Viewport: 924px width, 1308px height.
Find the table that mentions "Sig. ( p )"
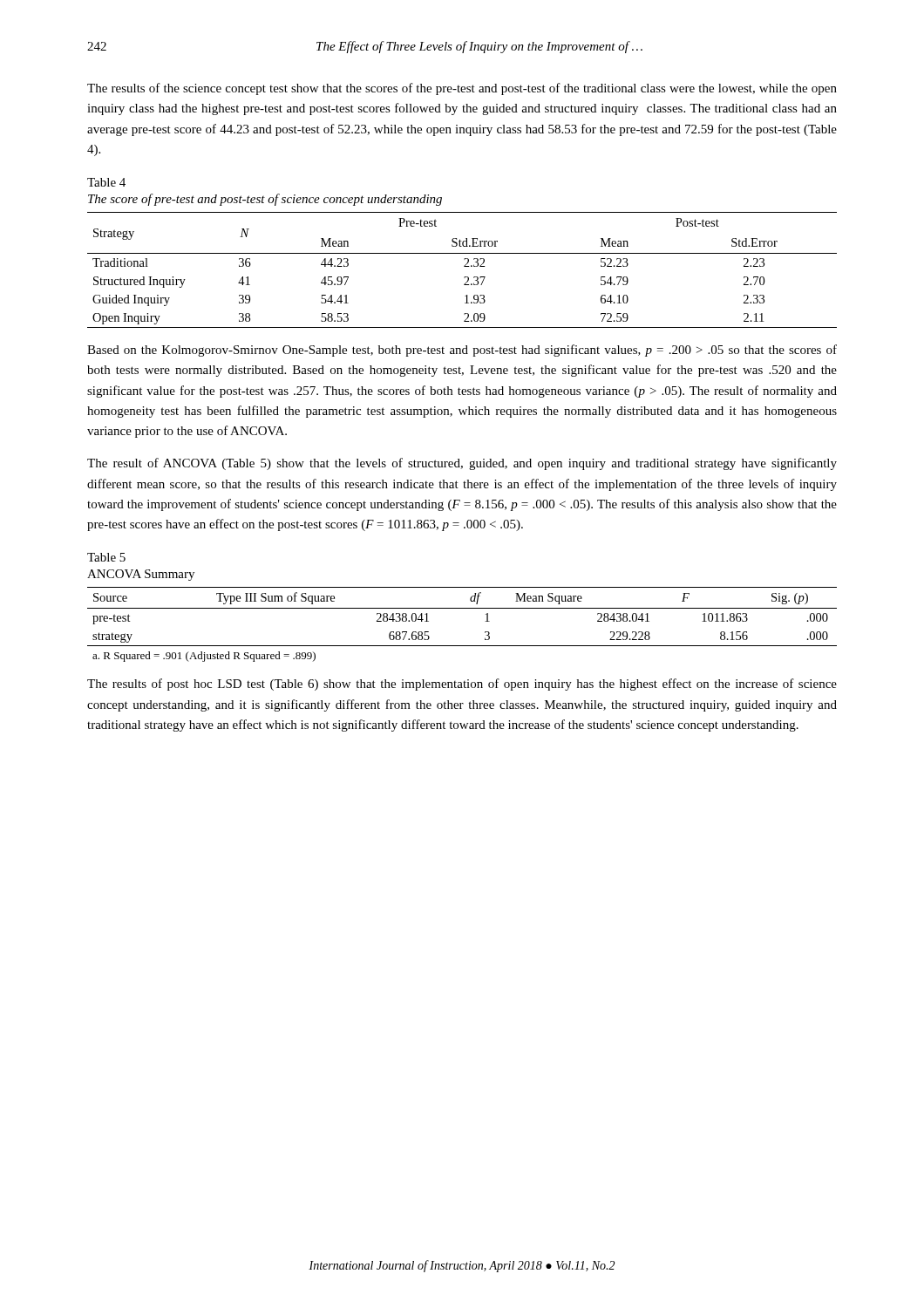[x=462, y=626]
